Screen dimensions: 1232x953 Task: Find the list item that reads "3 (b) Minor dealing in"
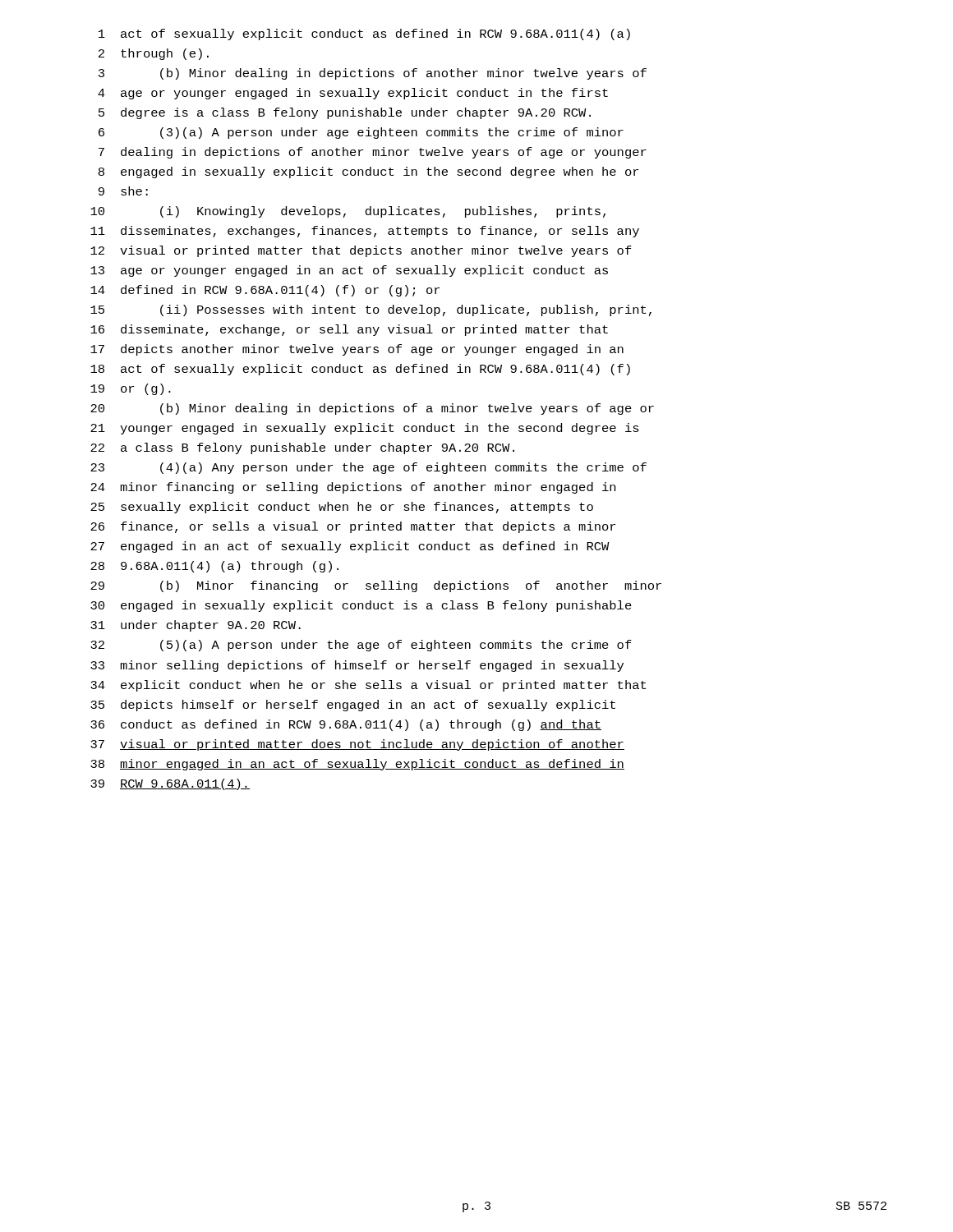point(476,74)
